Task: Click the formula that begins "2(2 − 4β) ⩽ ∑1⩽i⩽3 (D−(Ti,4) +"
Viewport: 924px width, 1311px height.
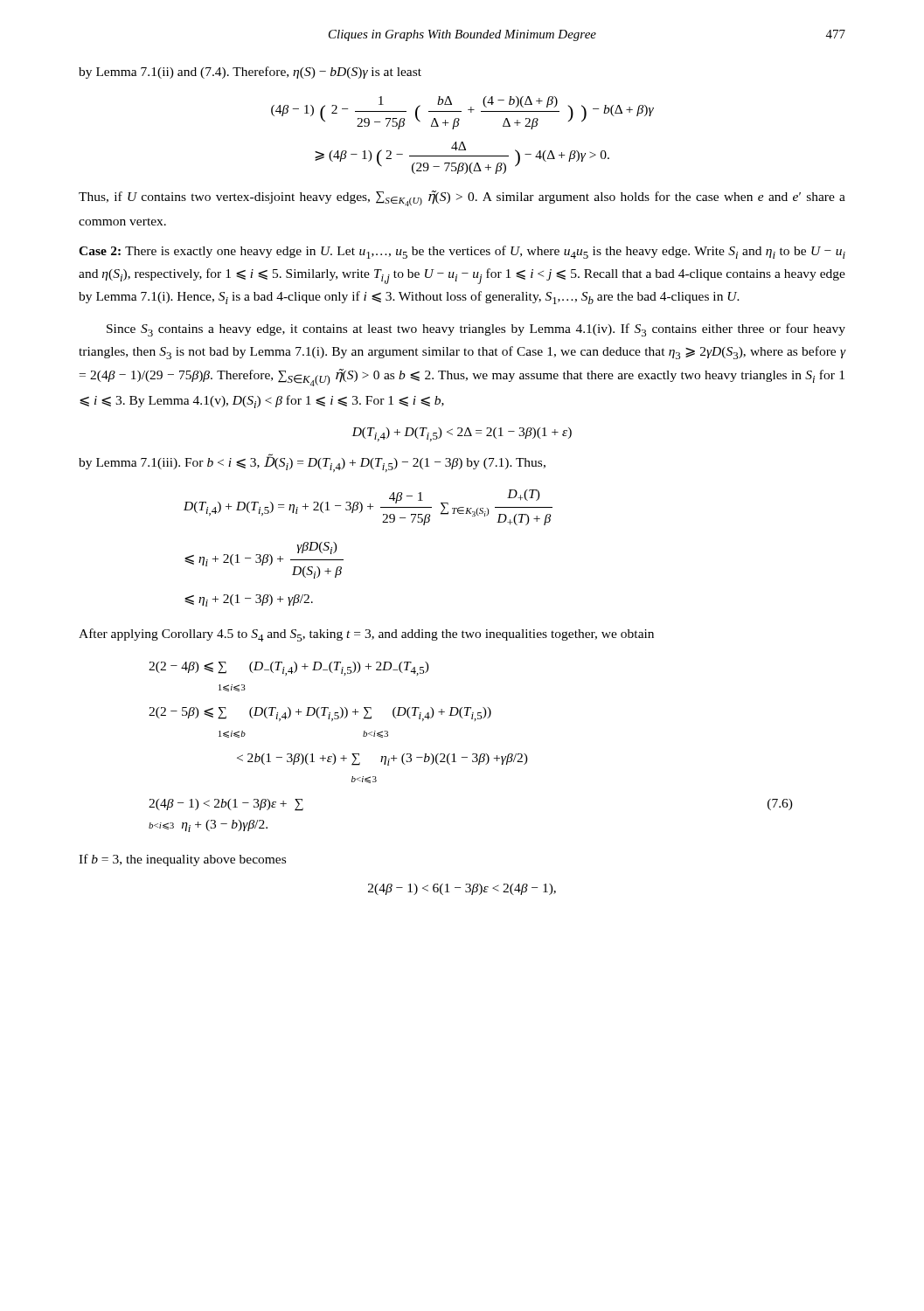Action: click(497, 746)
